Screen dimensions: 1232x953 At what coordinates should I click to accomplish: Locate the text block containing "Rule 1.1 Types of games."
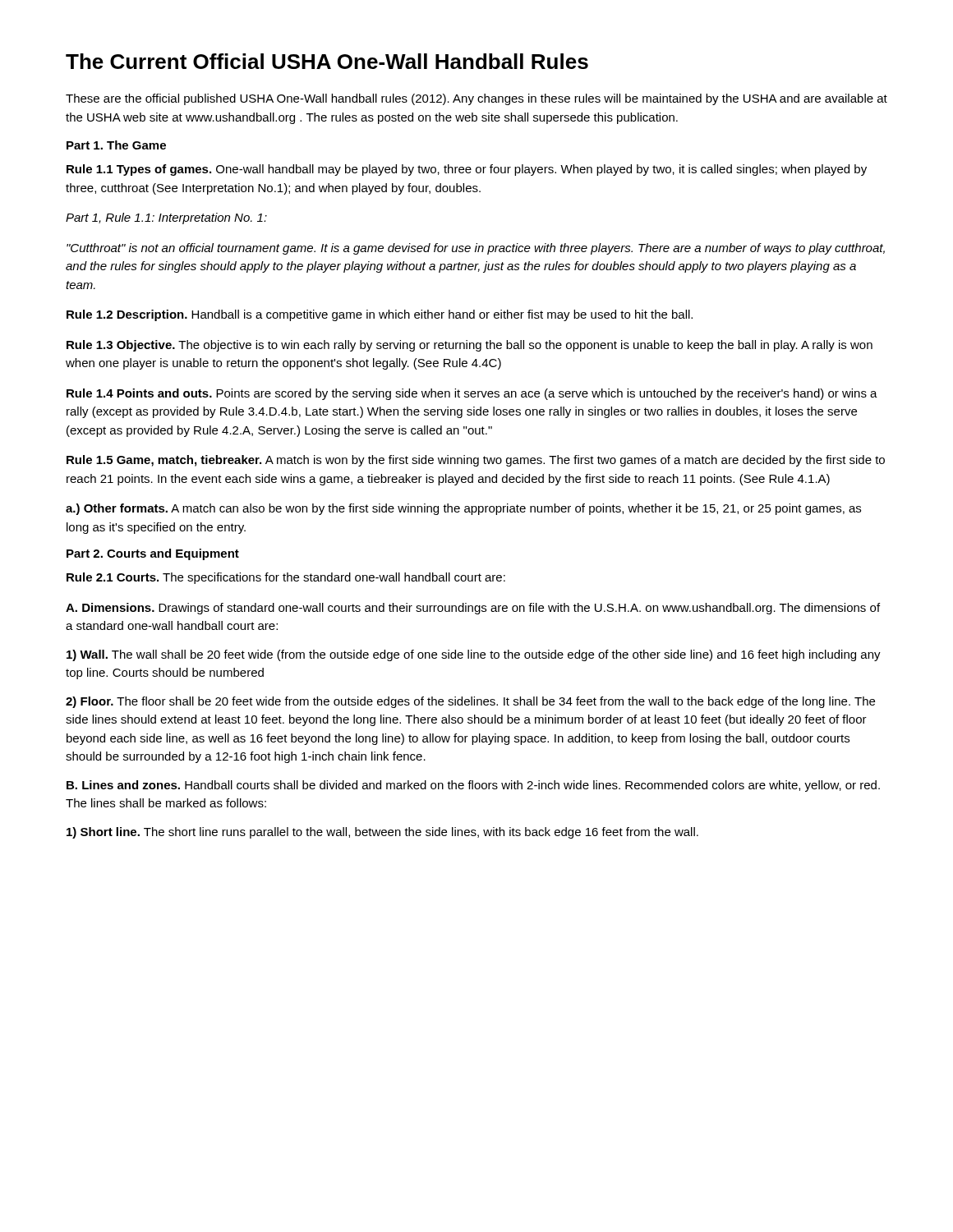click(x=466, y=178)
